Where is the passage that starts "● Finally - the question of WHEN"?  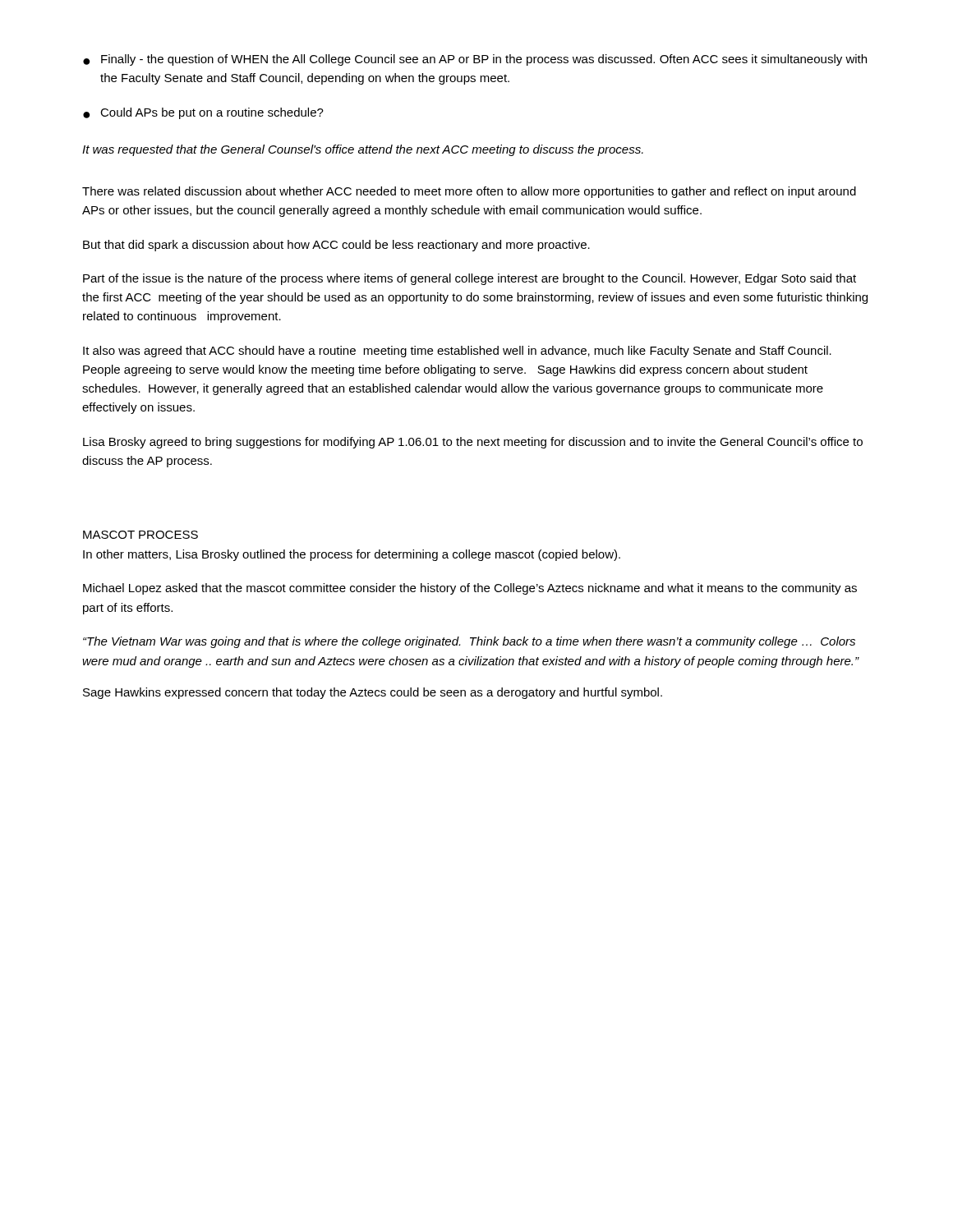[476, 68]
